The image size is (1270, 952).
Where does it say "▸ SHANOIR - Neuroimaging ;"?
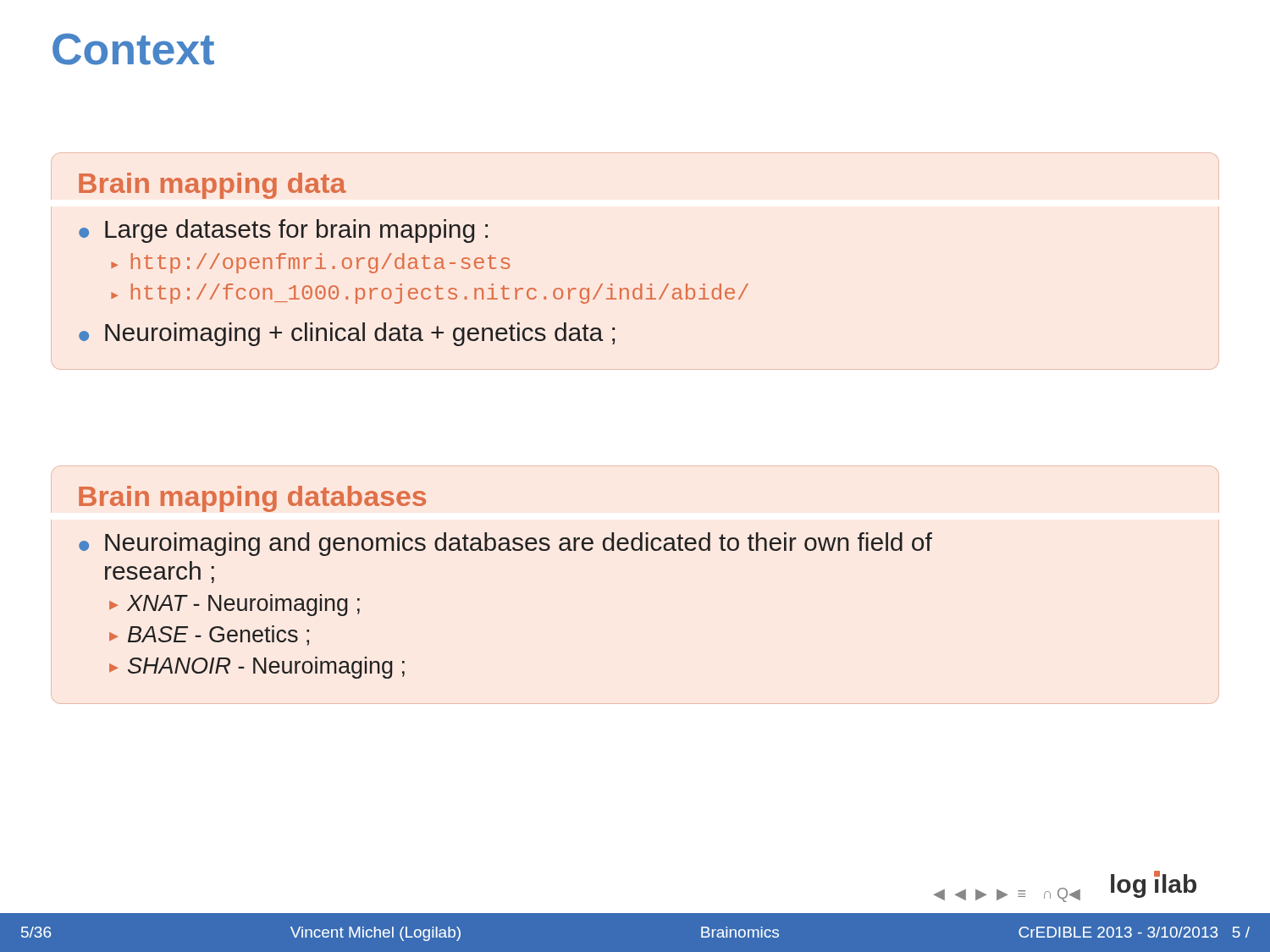[x=258, y=666]
